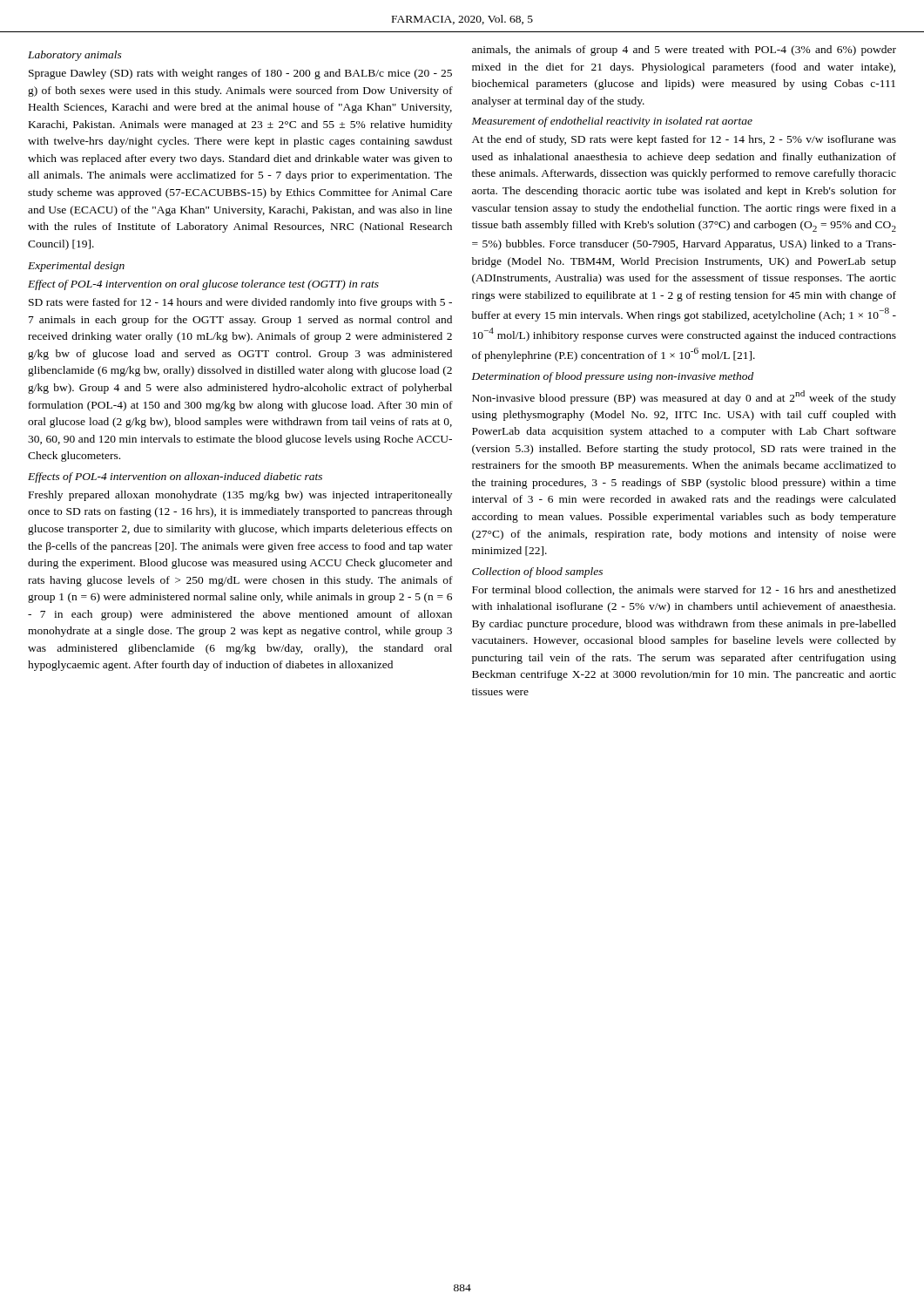The image size is (924, 1307).
Task: Click on the section header that says "Experimental design"
Action: point(76,265)
